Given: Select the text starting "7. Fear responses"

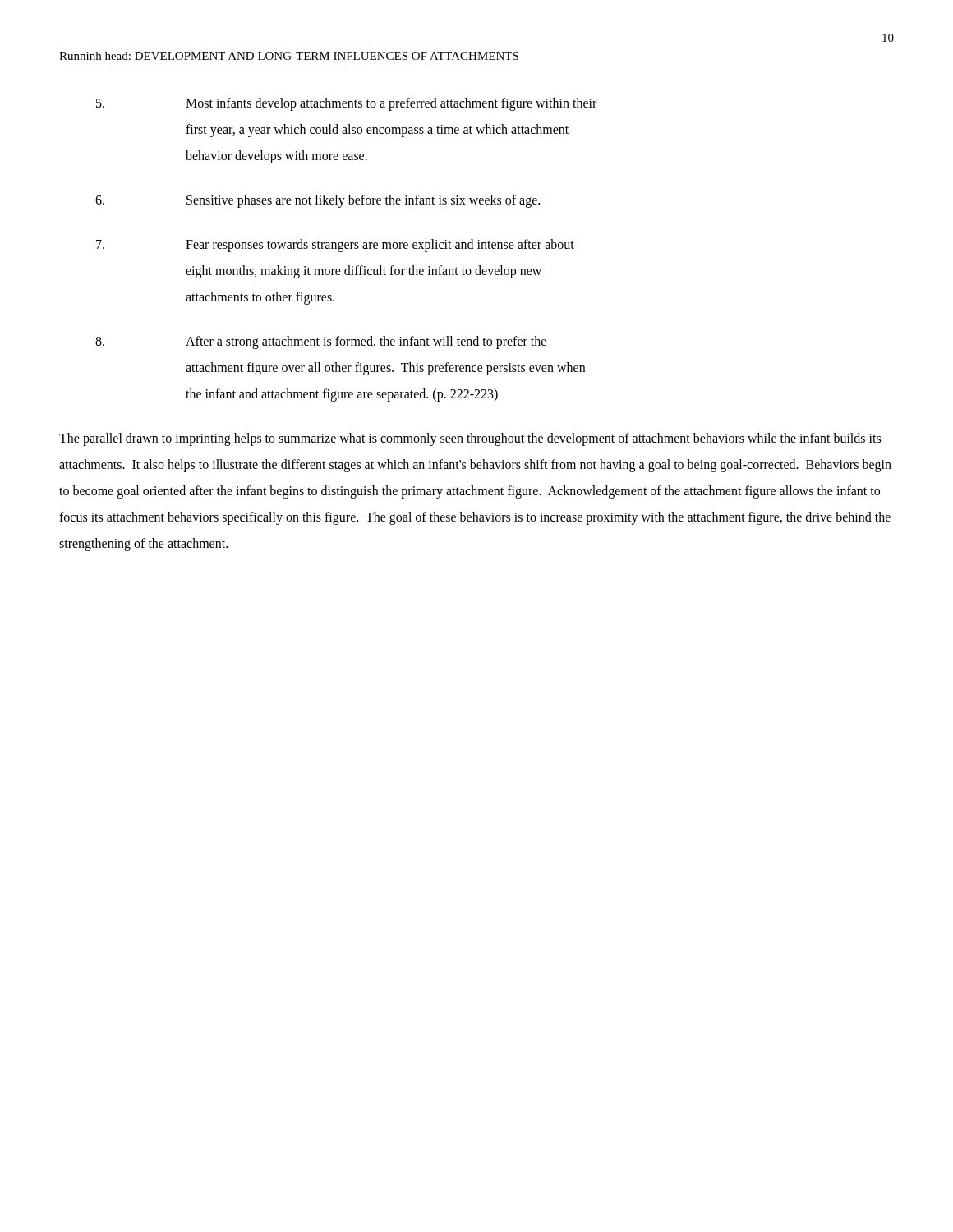Looking at the screenshot, I should 476,271.
